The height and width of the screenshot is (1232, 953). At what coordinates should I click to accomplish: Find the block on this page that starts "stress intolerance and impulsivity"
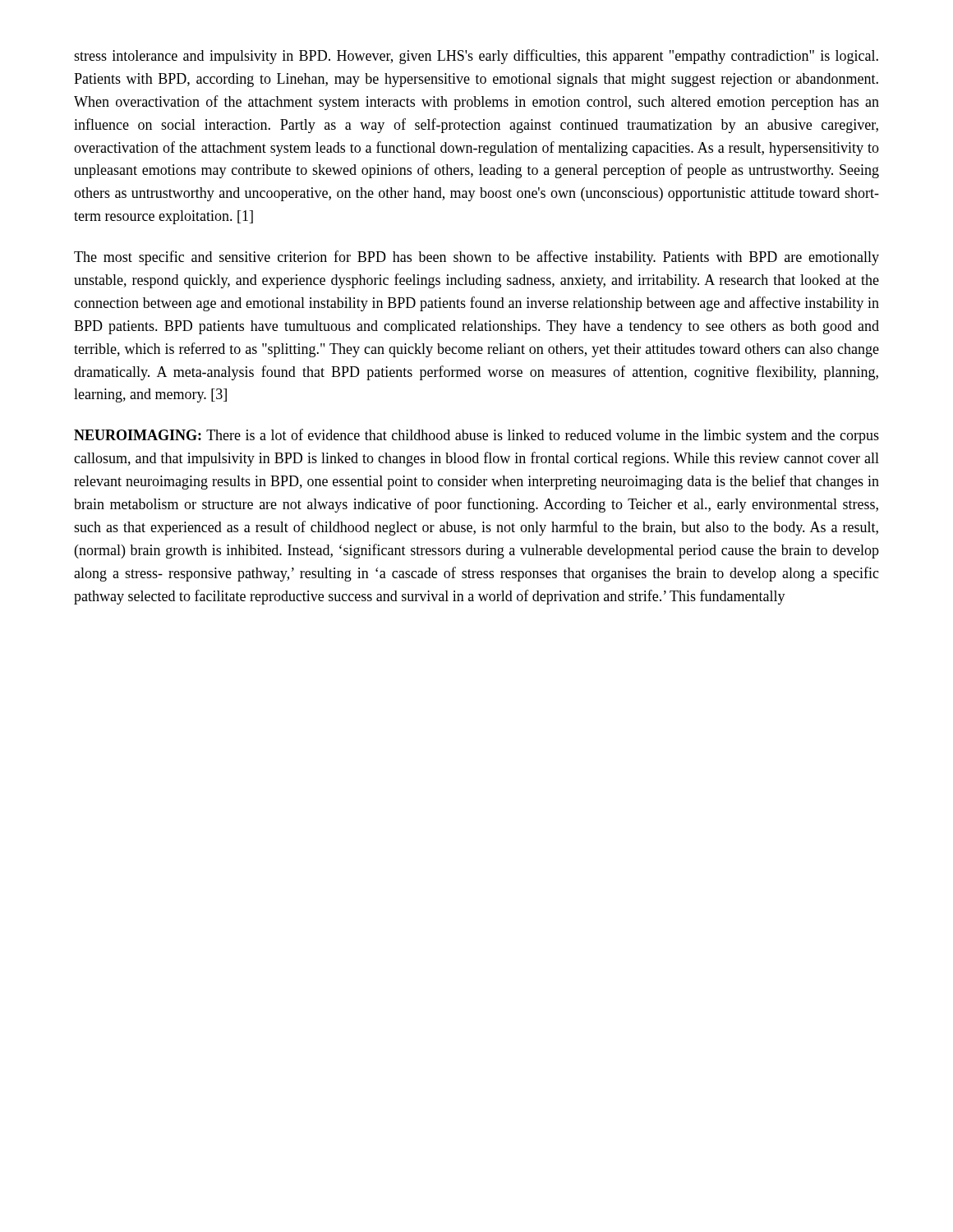[x=476, y=136]
